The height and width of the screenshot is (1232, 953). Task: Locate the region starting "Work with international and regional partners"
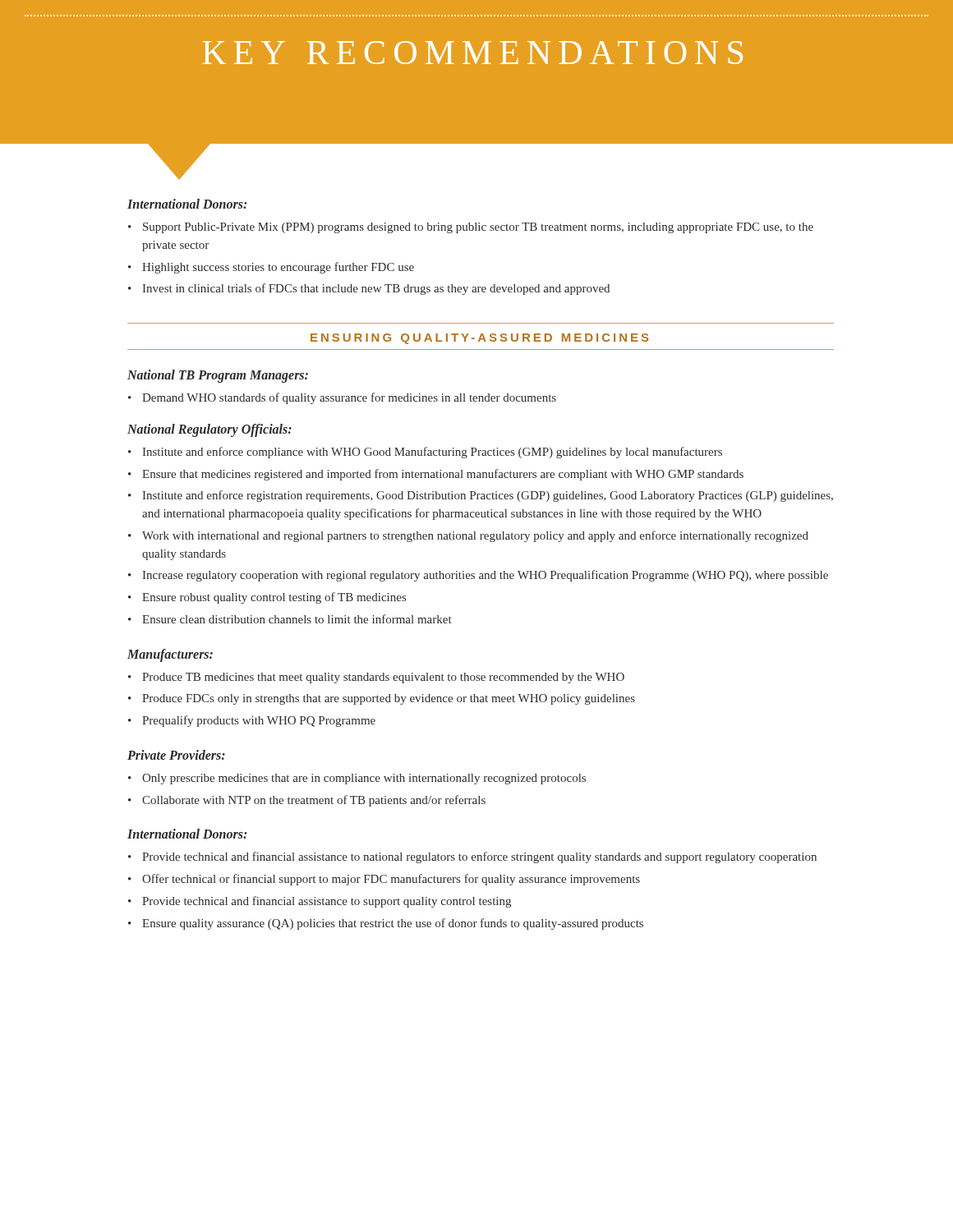coord(475,544)
